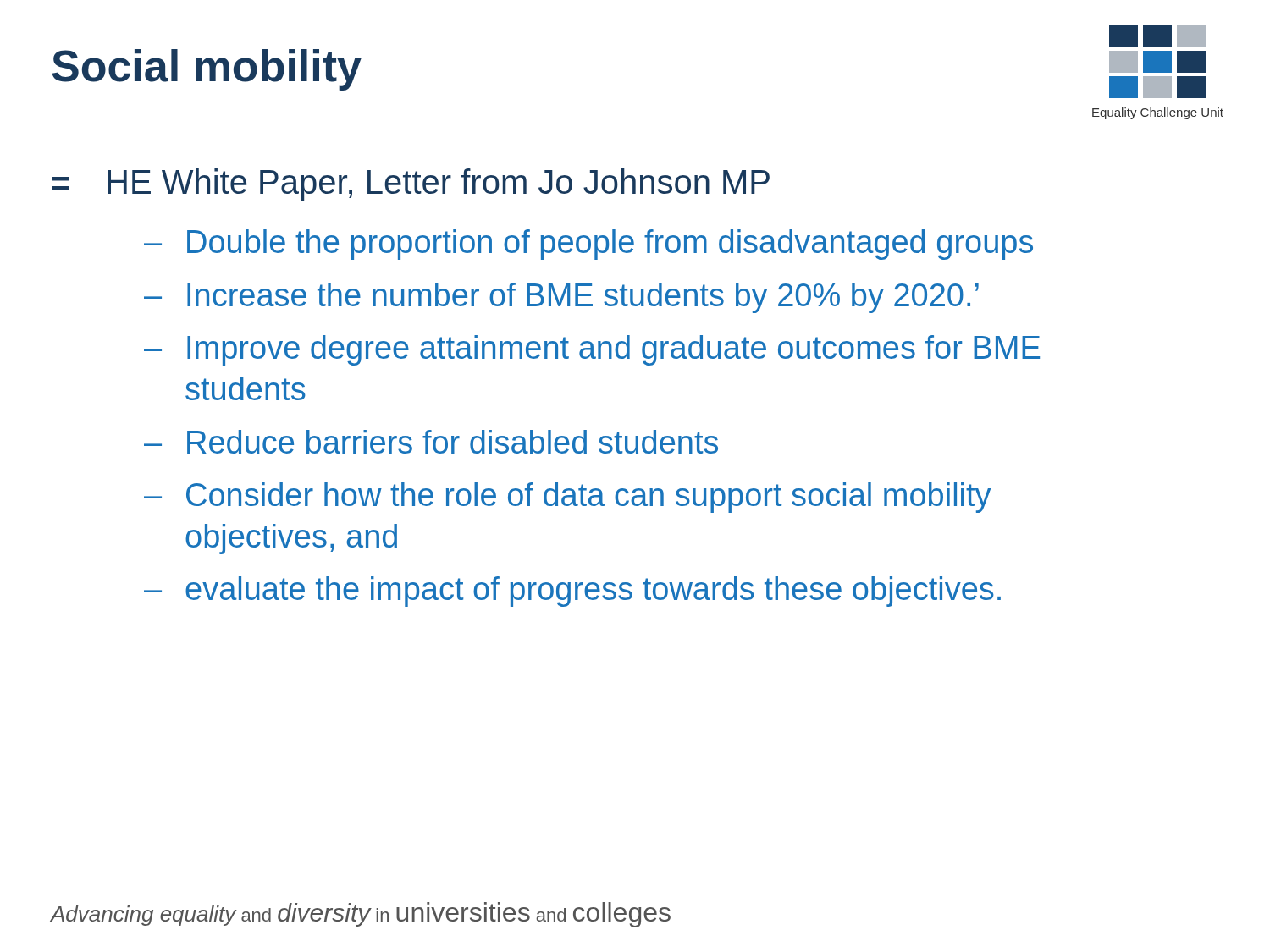Select the logo
Screen dimensions: 952x1270
click(1157, 71)
